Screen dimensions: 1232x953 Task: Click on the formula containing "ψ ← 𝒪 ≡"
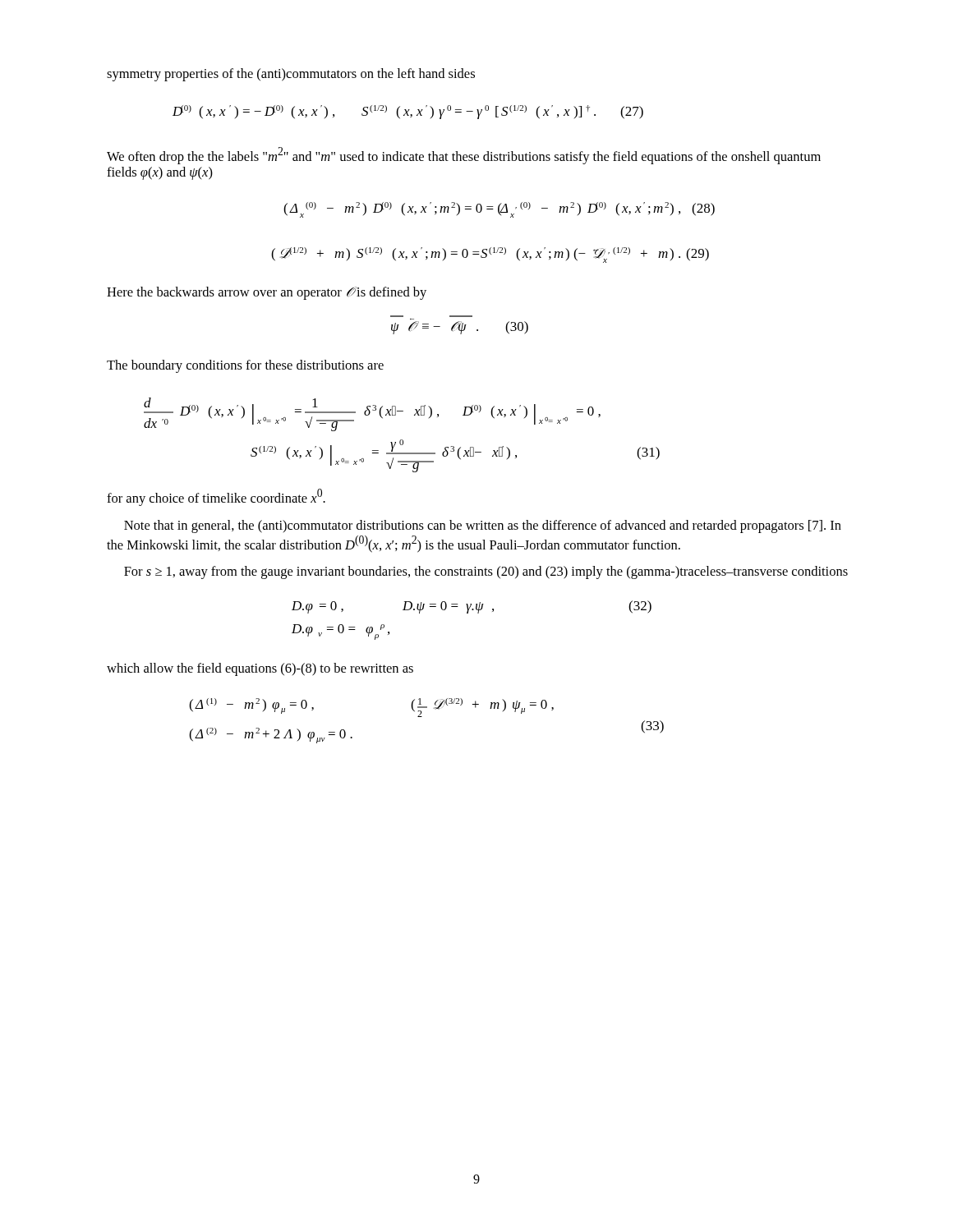tap(505, 328)
